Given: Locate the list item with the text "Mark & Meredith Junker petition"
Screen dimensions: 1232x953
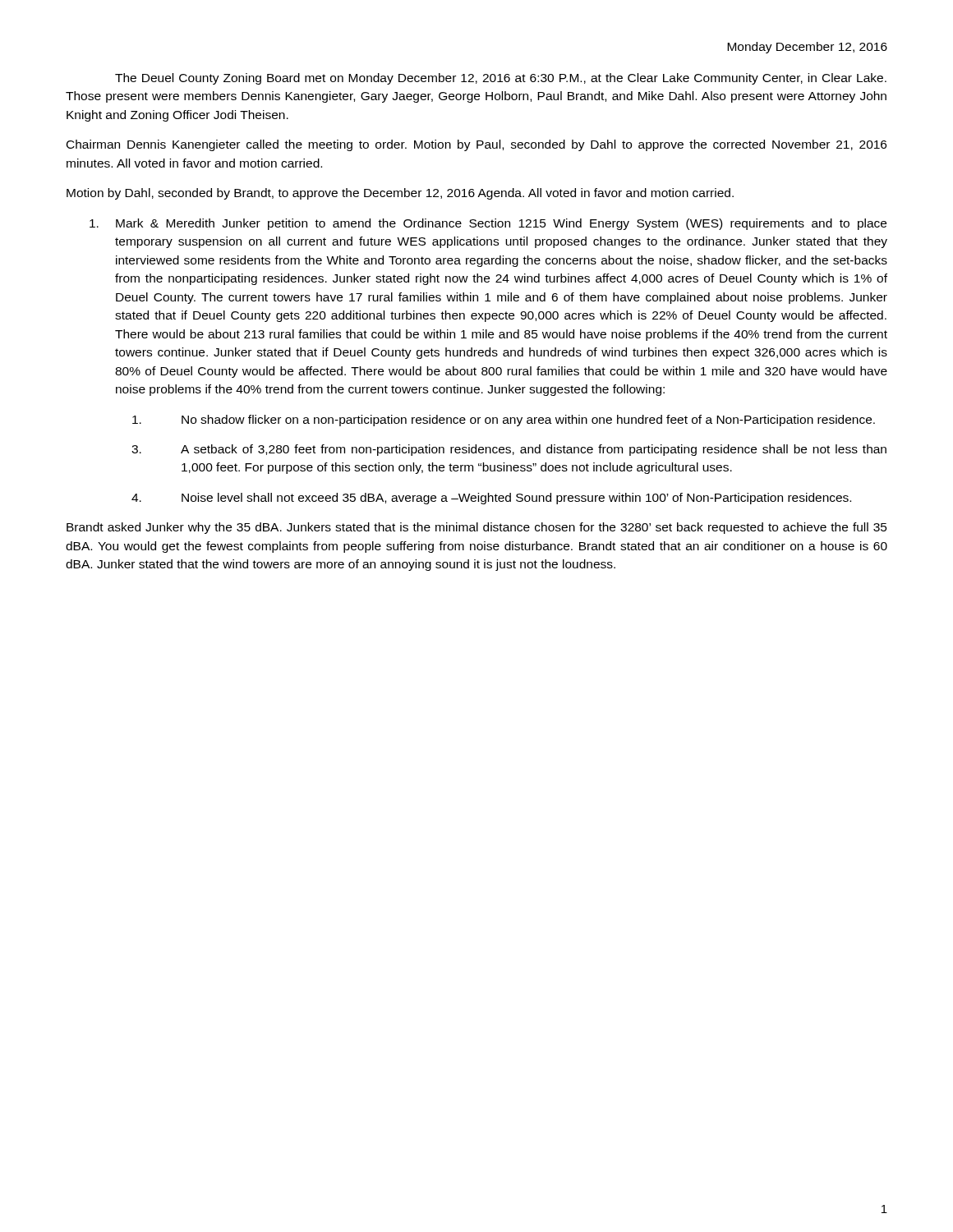Looking at the screenshot, I should [x=476, y=307].
